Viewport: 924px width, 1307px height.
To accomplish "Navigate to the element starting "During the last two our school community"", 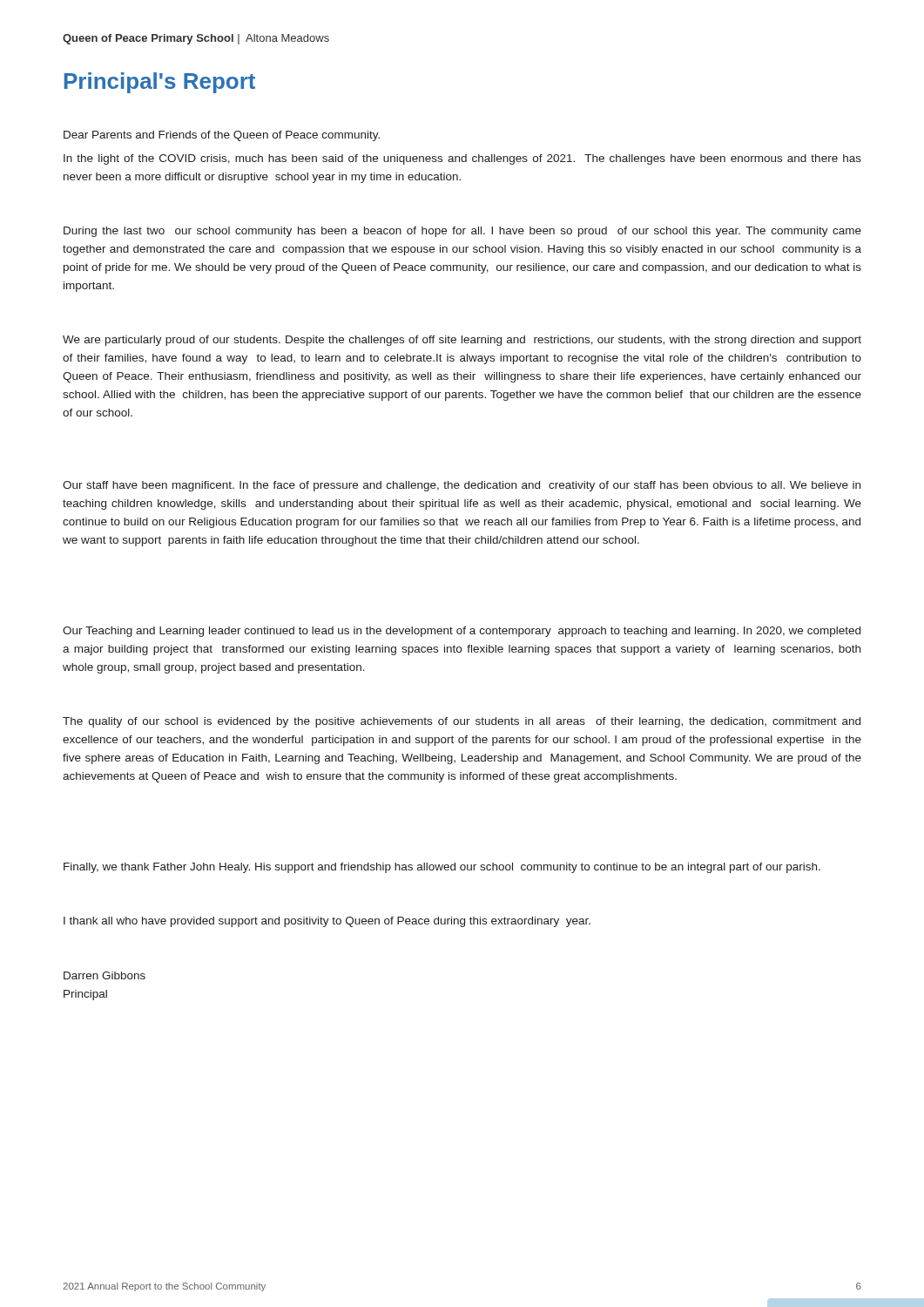I will tap(462, 258).
